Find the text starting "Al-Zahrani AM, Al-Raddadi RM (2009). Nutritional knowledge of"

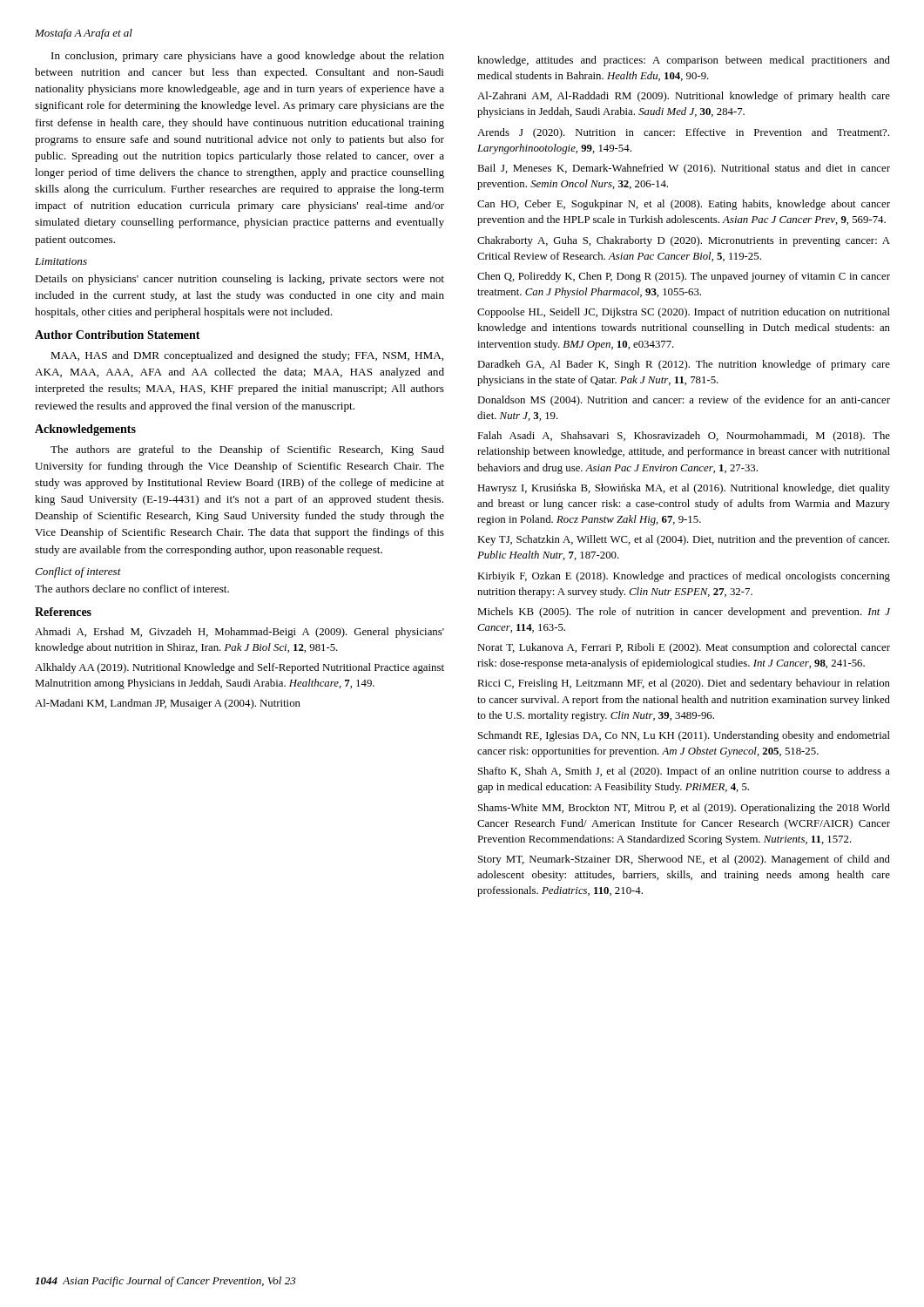pyautogui.click(x=684, y=104)
